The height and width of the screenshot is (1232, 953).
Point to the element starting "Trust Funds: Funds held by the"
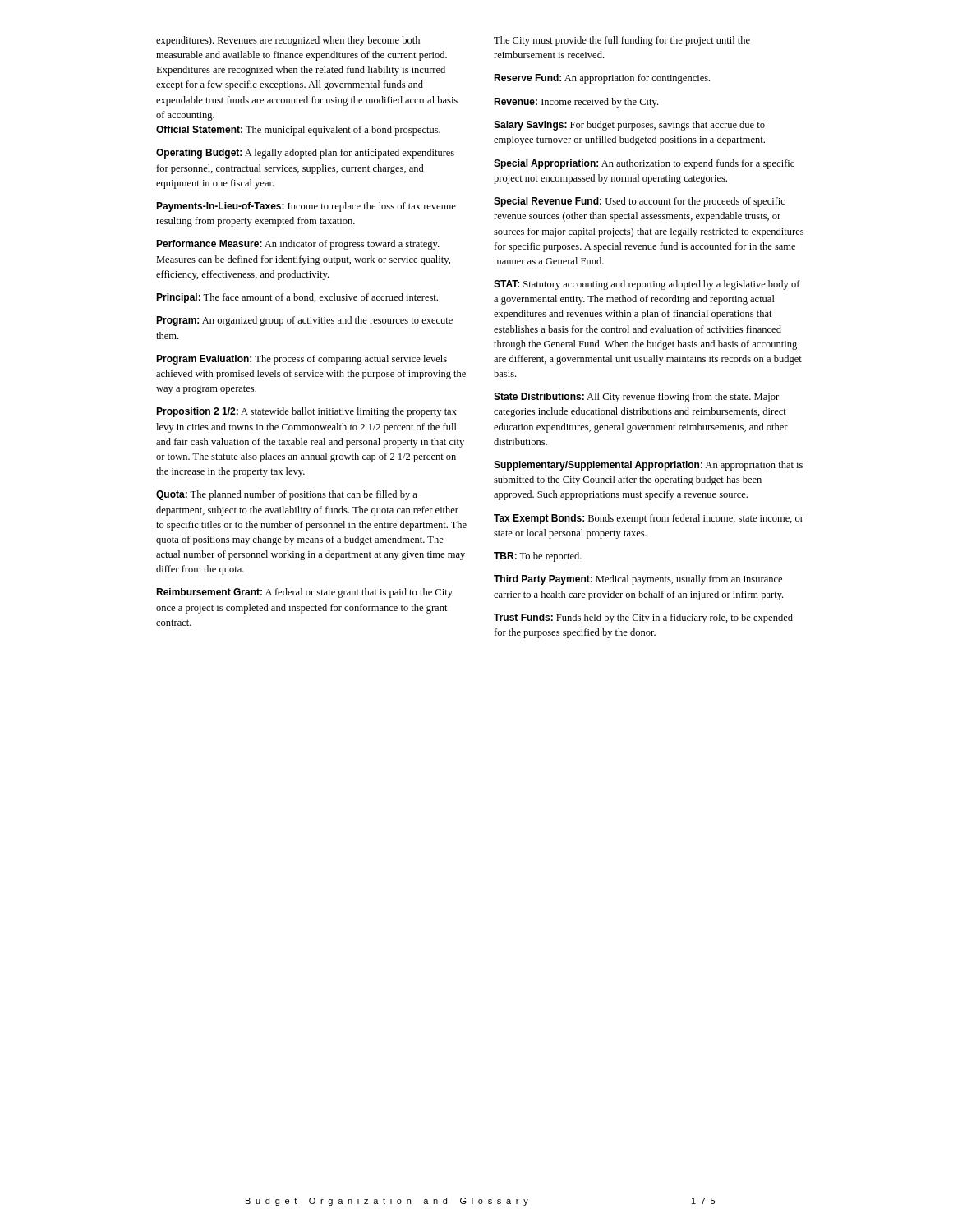[643, 625]
